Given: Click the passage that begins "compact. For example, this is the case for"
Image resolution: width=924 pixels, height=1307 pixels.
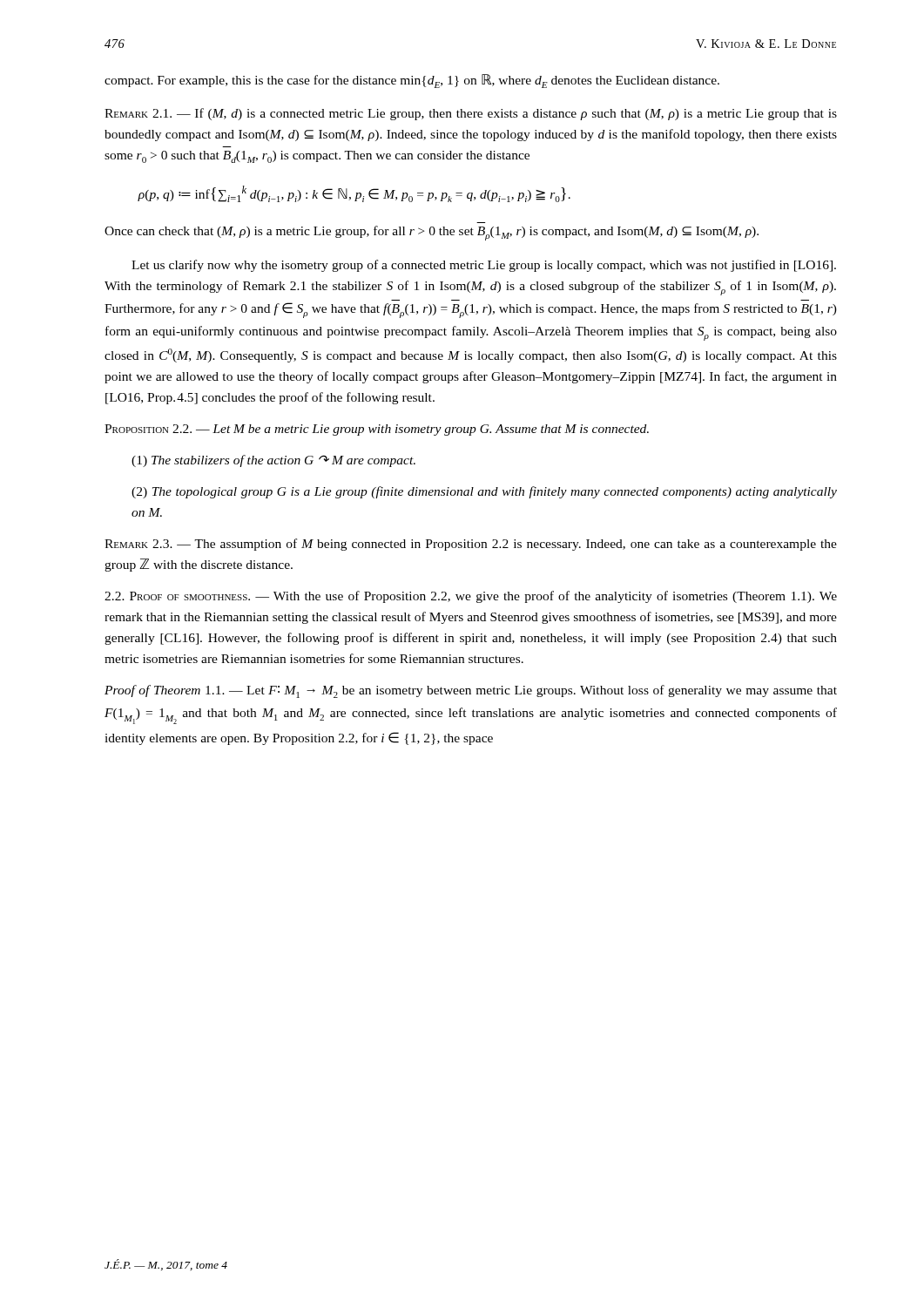Looking at the screenshot, I should pos(471,81).
